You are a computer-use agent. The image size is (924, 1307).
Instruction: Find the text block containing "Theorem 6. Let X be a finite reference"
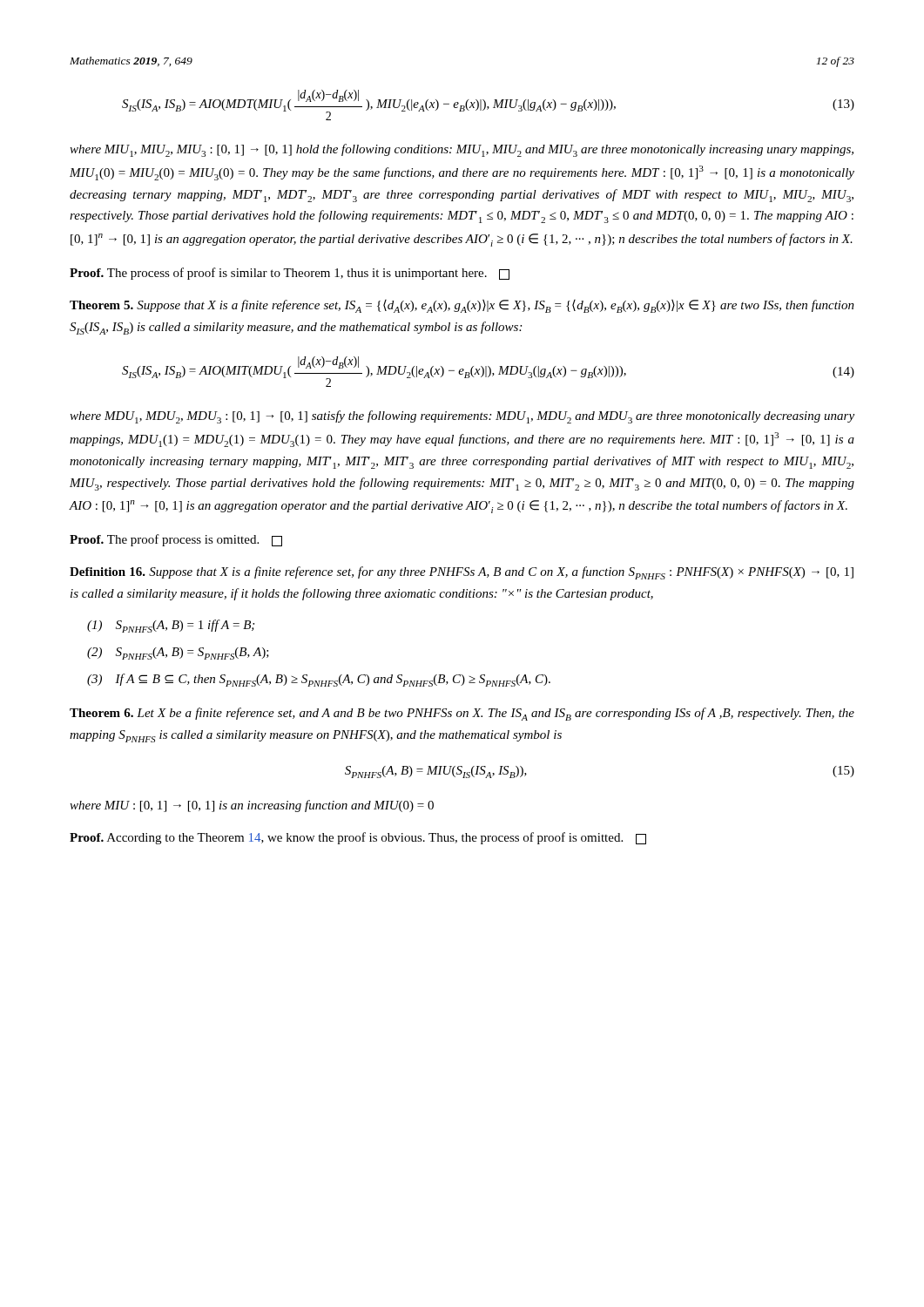(462, 725)
